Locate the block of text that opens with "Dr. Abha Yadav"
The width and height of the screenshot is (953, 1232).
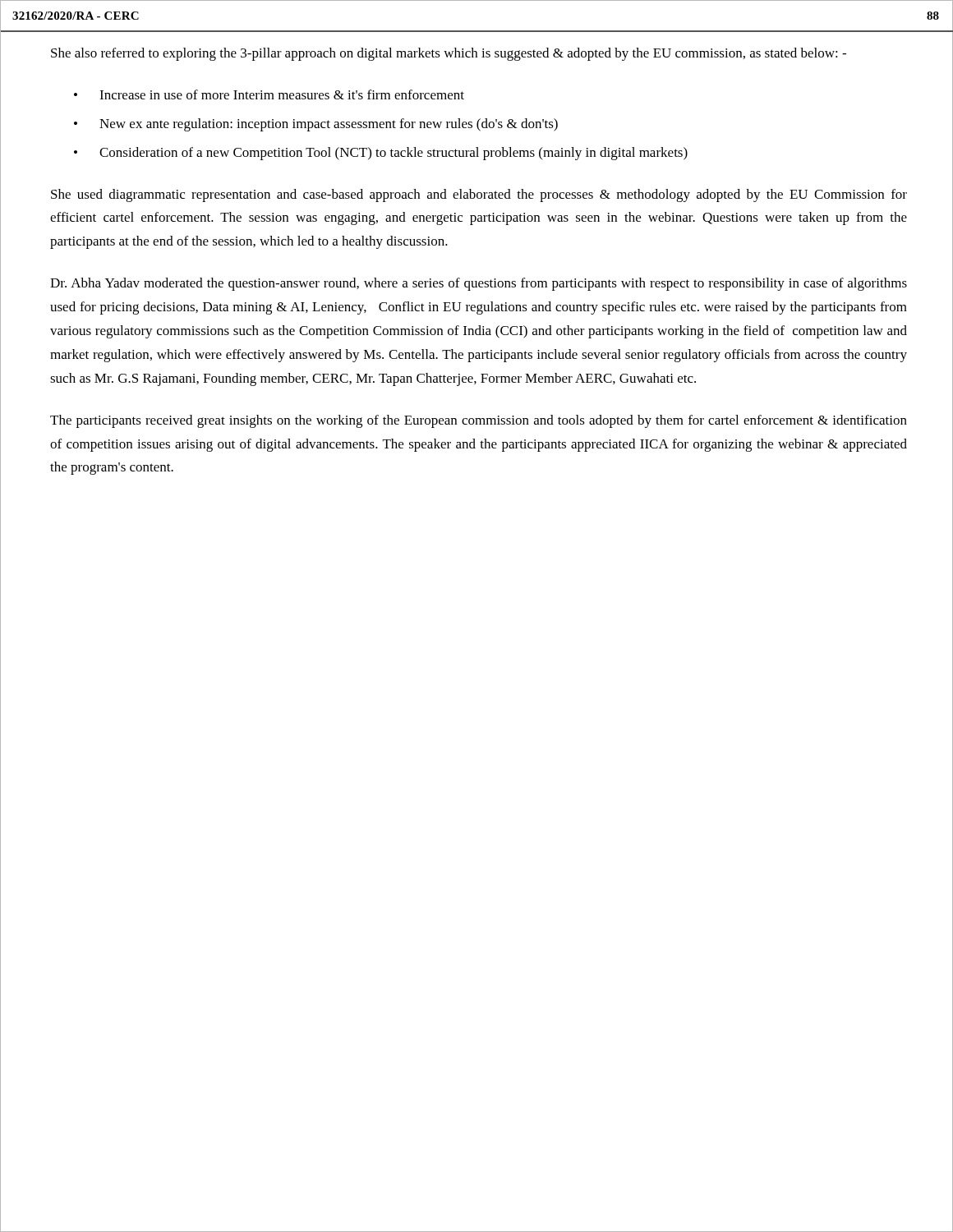click(x=479, y=331)
